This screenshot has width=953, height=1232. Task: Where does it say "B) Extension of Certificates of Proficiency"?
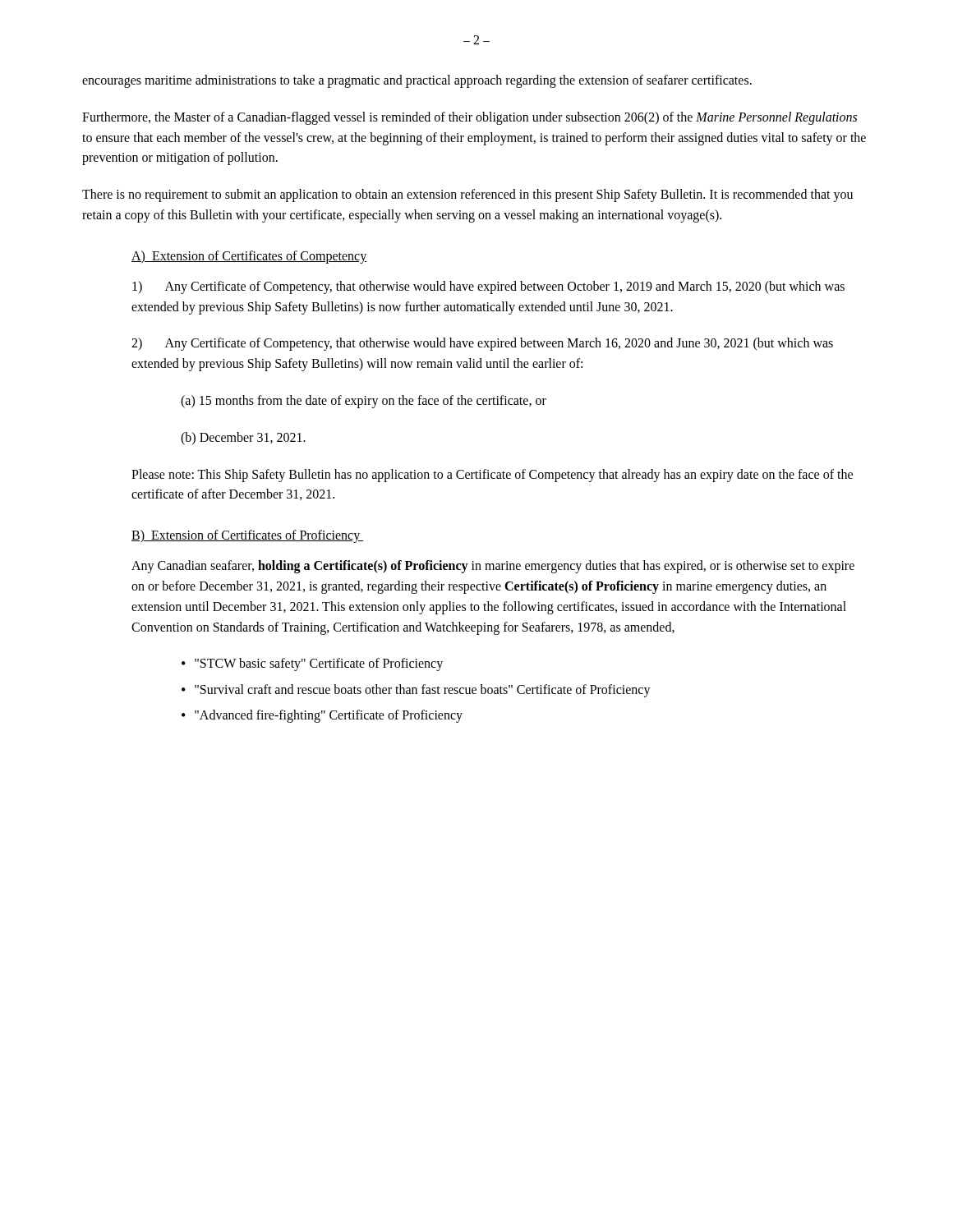pos(247,535)
